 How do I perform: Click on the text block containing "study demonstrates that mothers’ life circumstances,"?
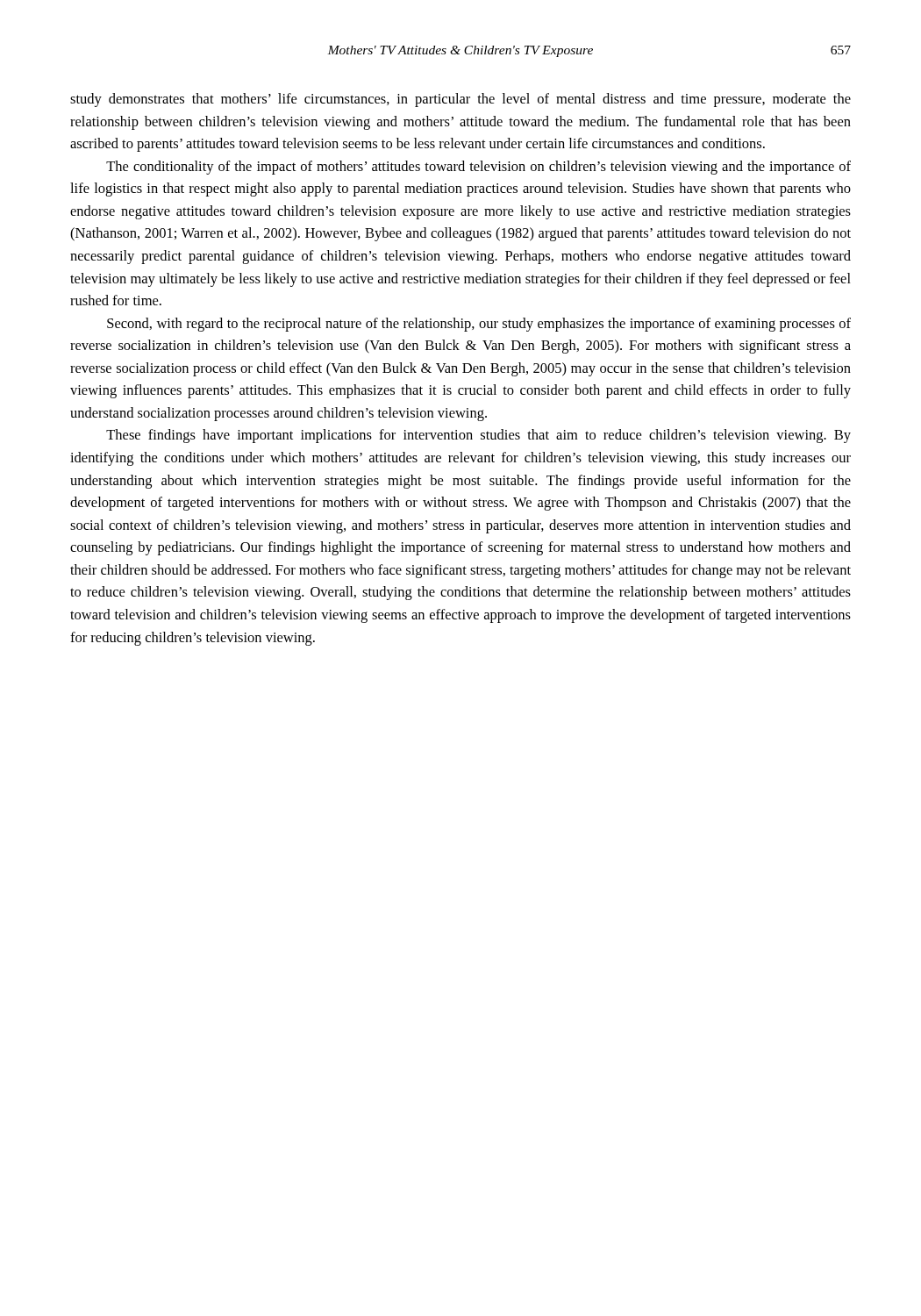click(x=460, y=121)
